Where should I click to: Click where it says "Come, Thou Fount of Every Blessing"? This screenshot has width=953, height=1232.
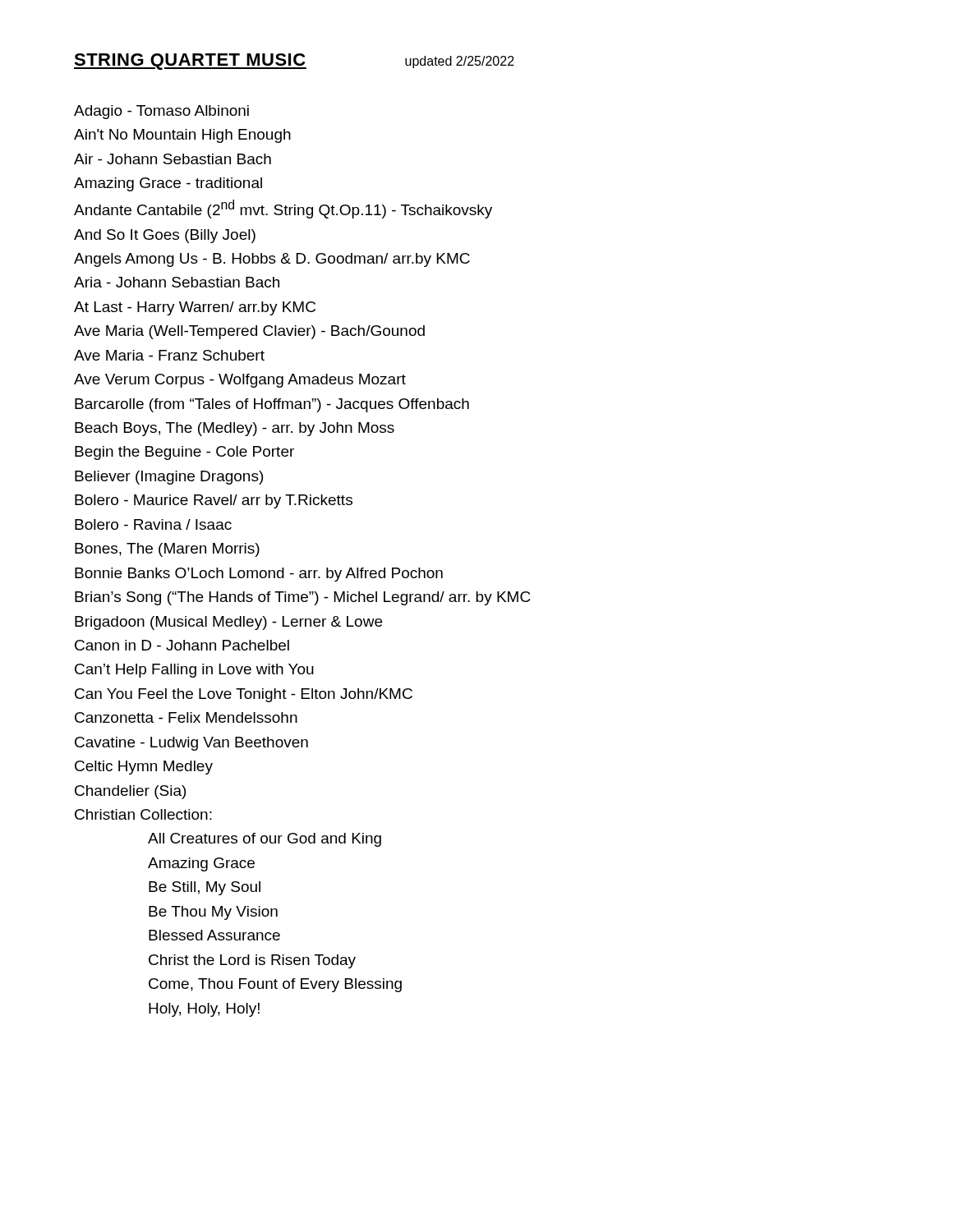(x=275, y=984)
